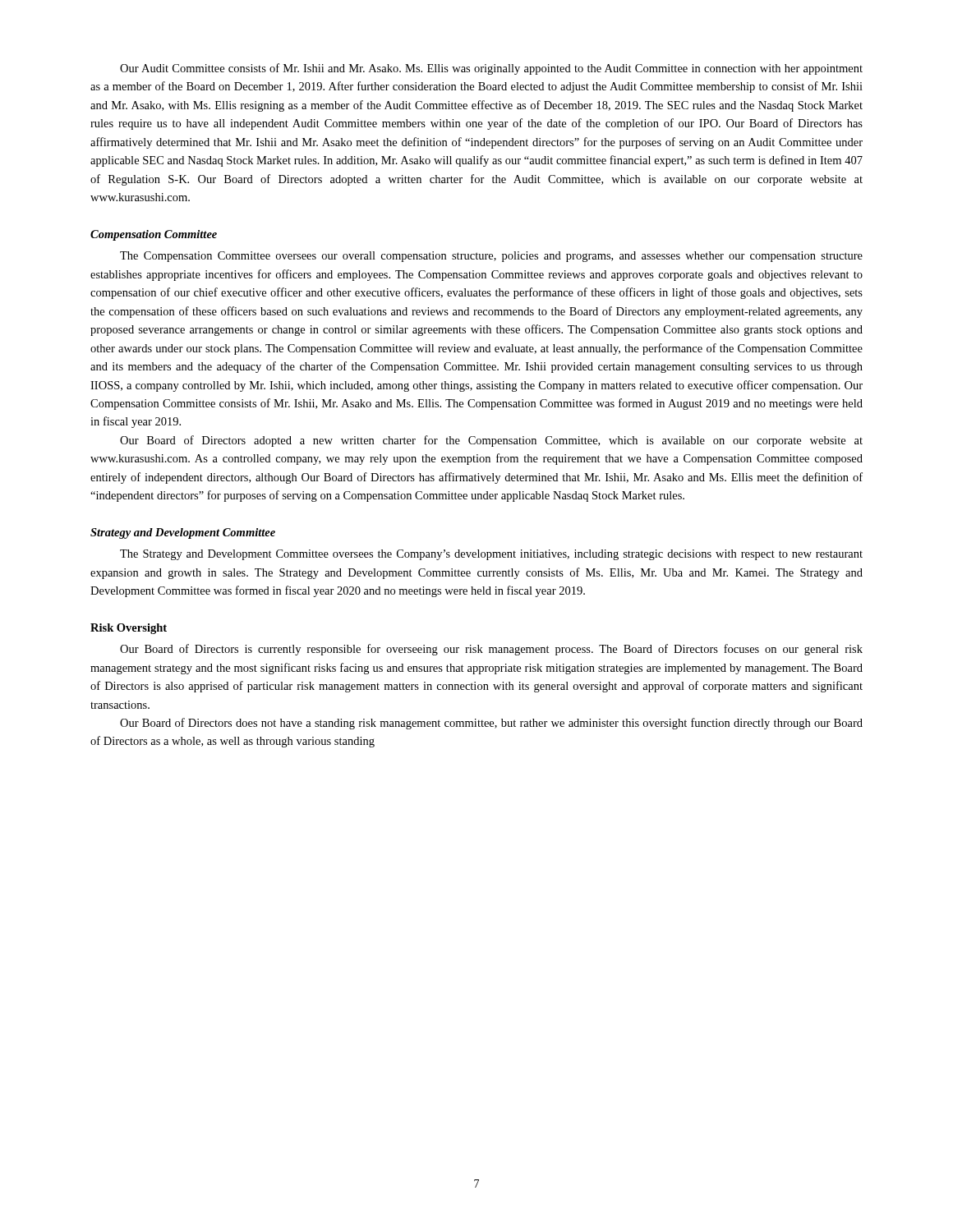Select the text block that reads "The Strategy and Development Committee"
Viewport: 953px width, 1232px height.
(476, 572)
